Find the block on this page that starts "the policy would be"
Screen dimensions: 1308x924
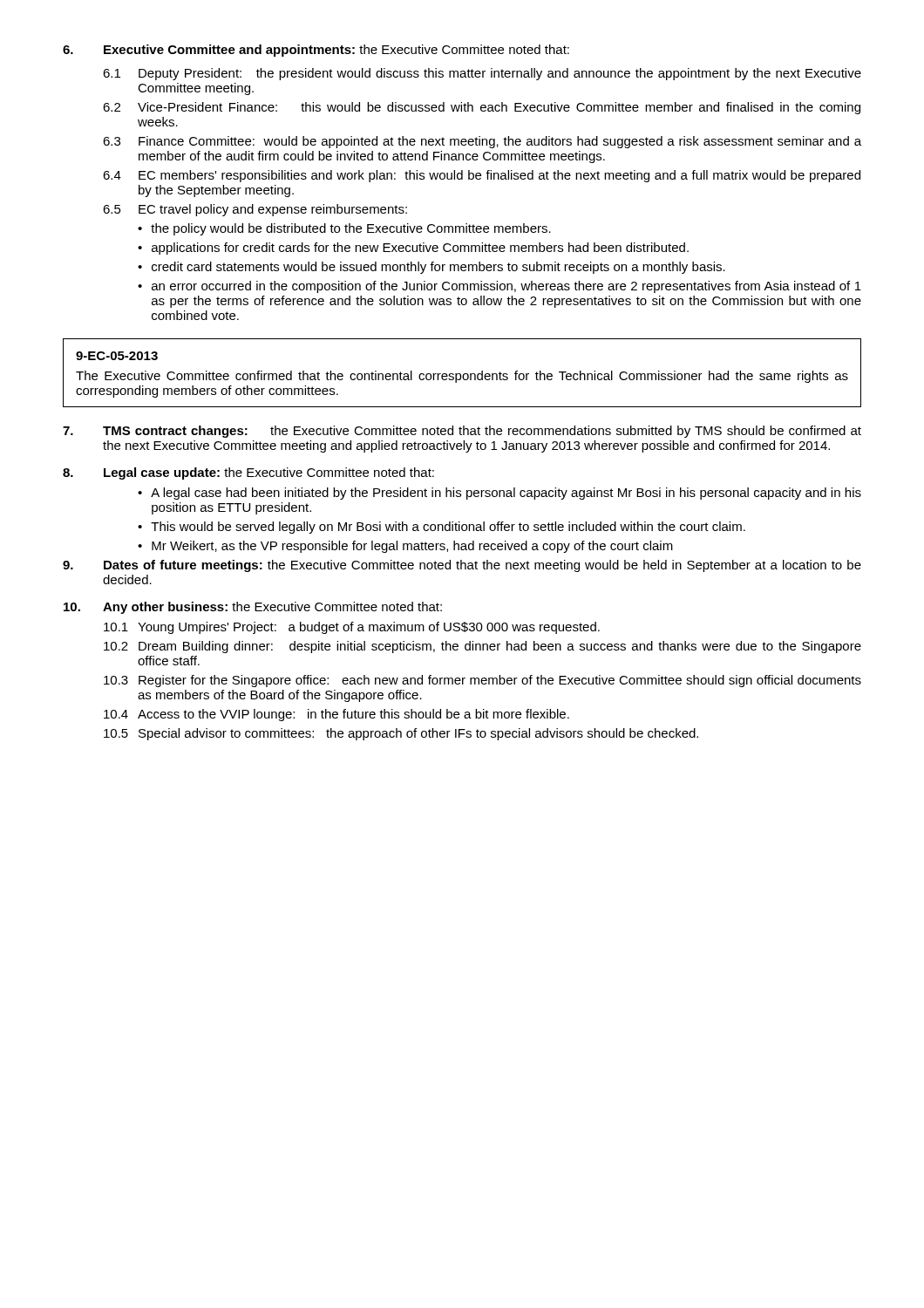click(462, 272)
